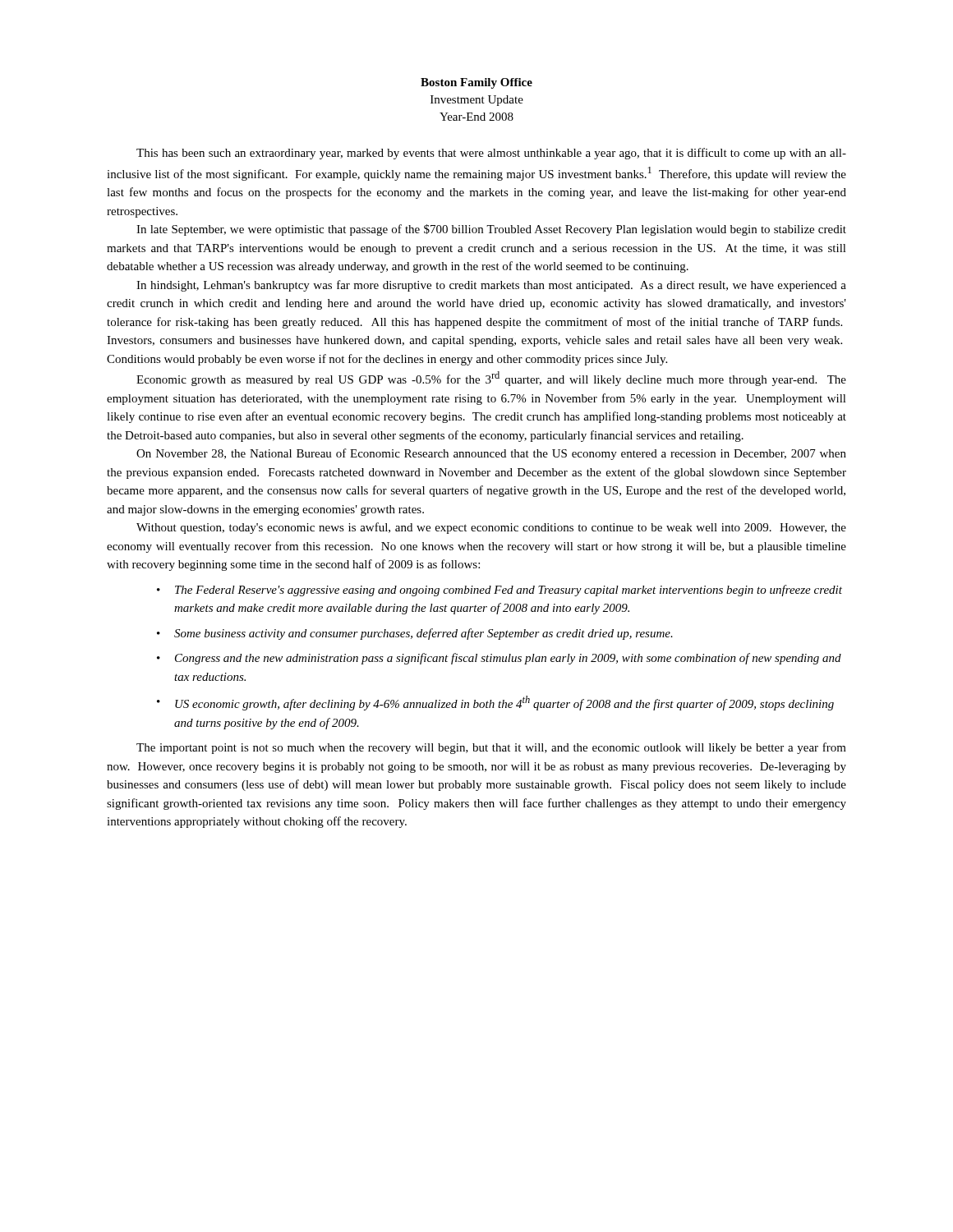Screen dimensions: 1232x953
Task: Click on the text block starting "On November 28, the National Bureau of Economic"
Action: coord(476,481)
